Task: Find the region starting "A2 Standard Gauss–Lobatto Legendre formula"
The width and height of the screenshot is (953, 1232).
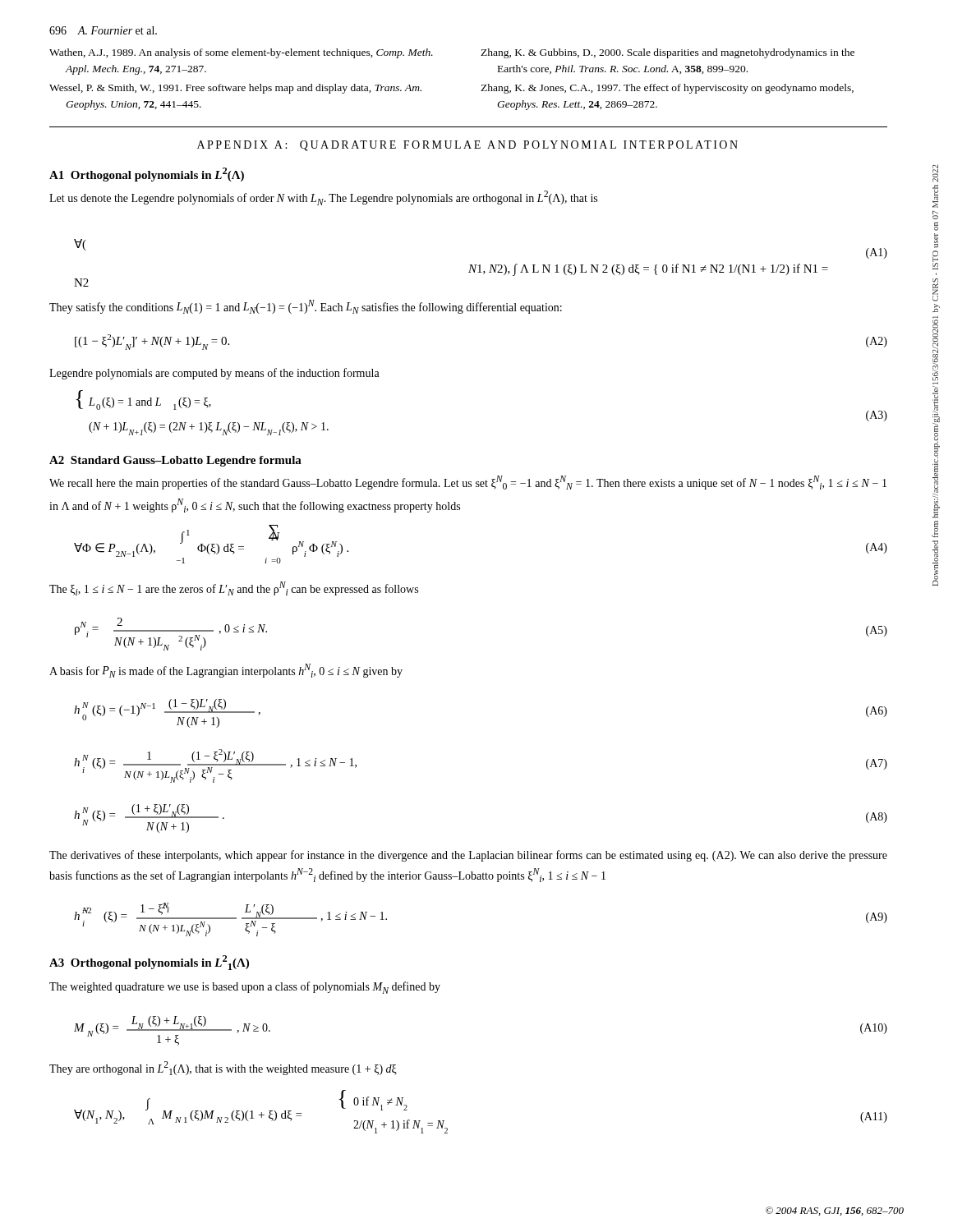Action: point(175,460)
